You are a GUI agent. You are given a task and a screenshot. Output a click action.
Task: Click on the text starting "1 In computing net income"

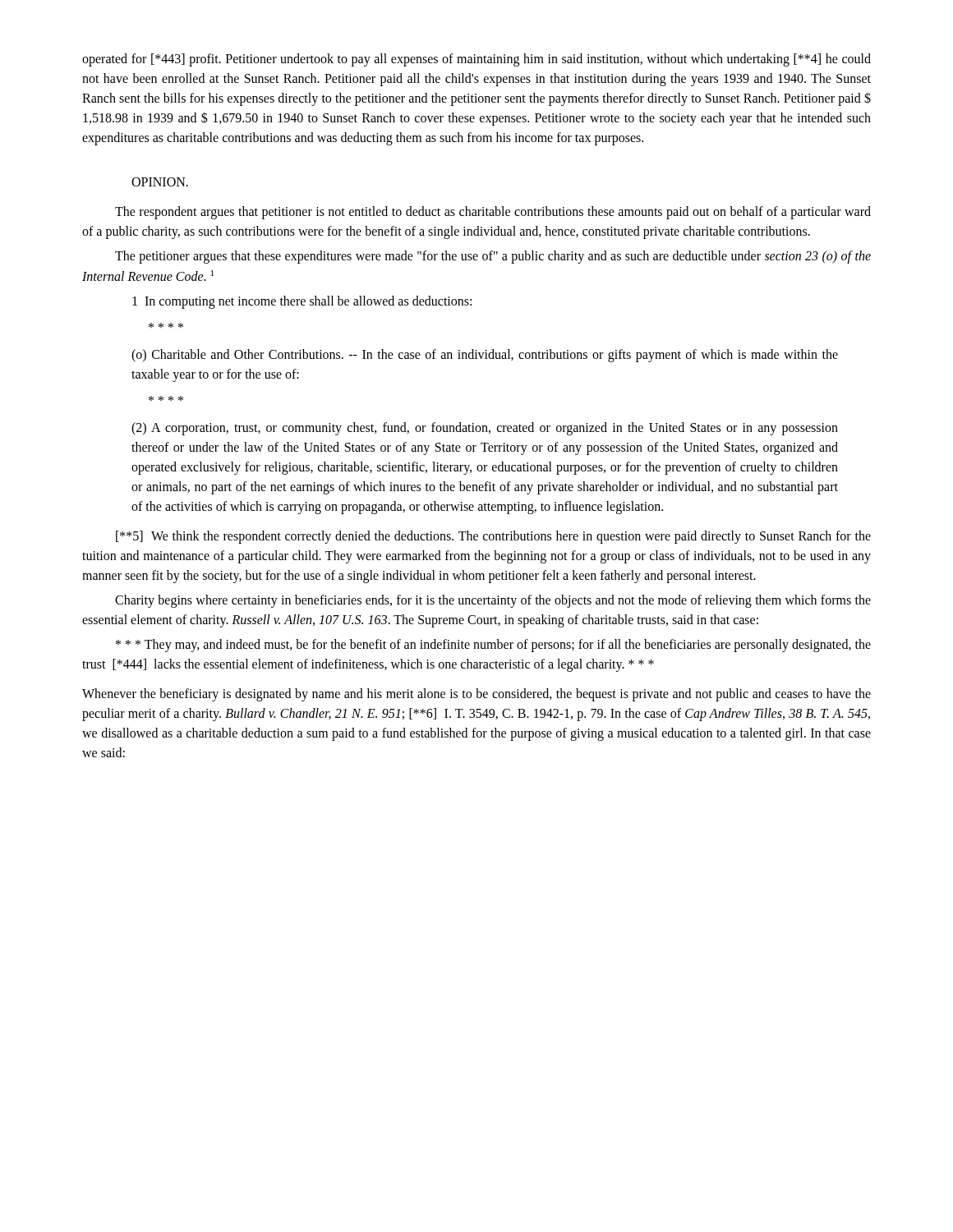click(302, 302)
